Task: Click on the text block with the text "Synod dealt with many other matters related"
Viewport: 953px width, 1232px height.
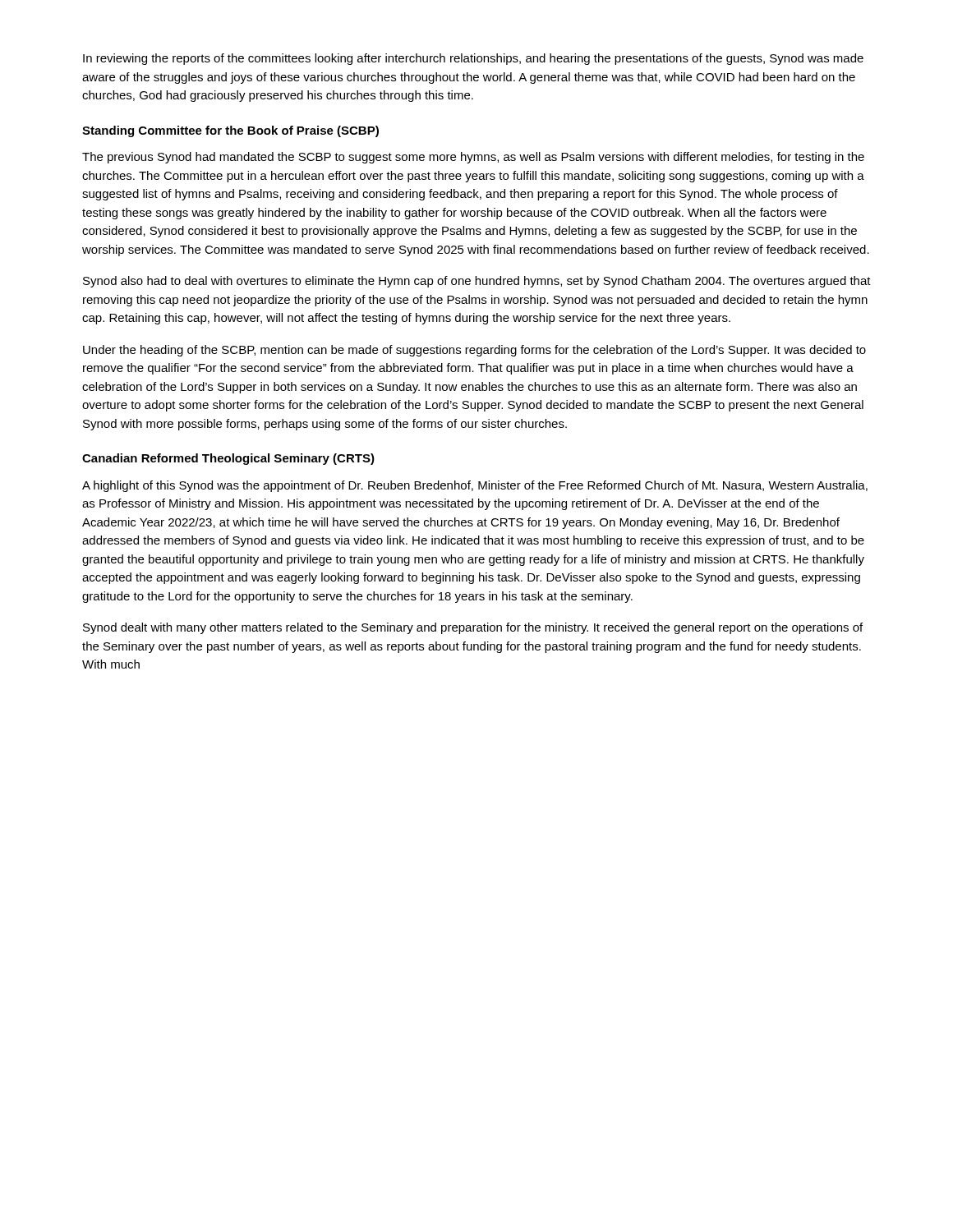Action: [x=472, y=646]
